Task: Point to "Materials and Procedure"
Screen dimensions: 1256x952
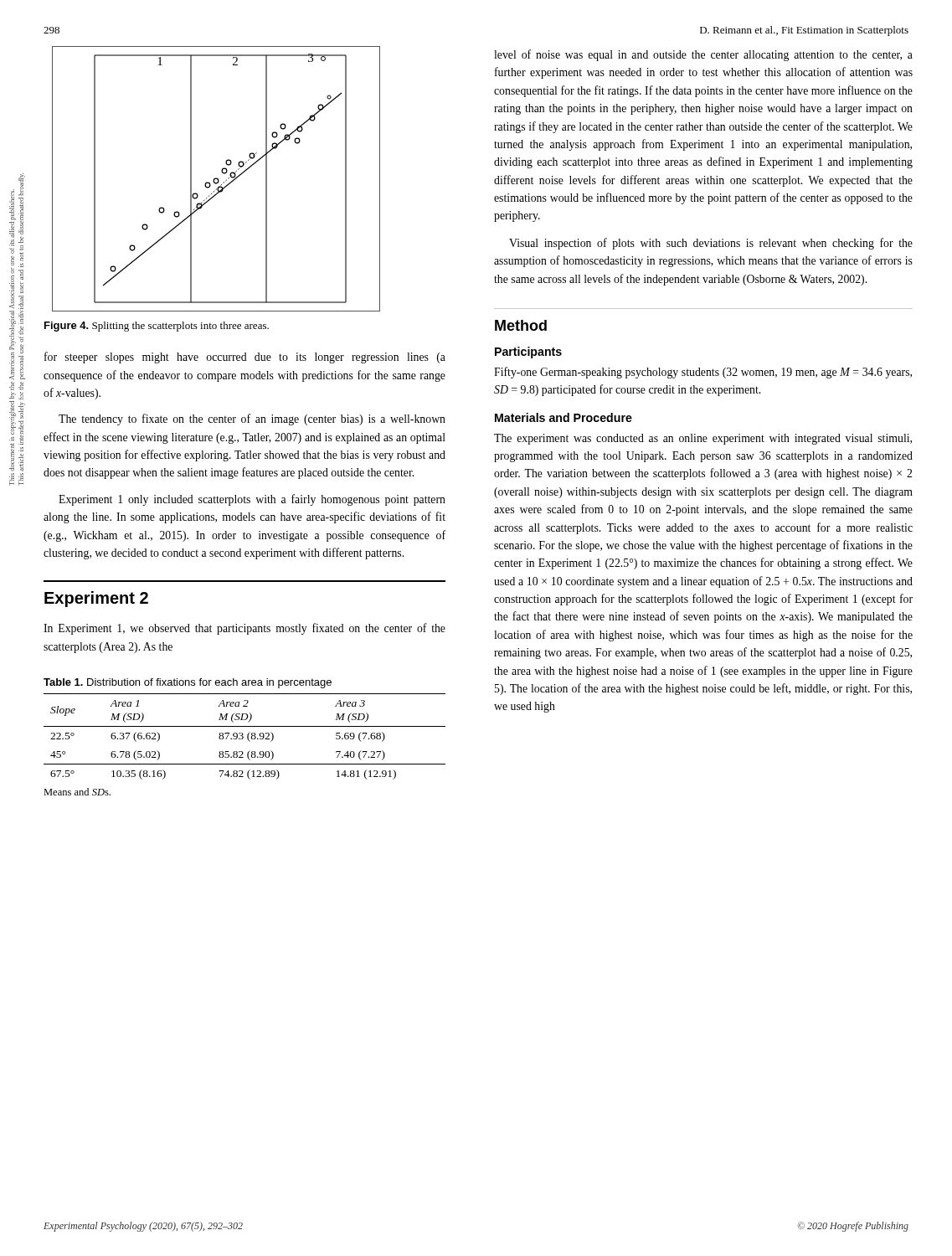Action: click(x=563, y=418)
